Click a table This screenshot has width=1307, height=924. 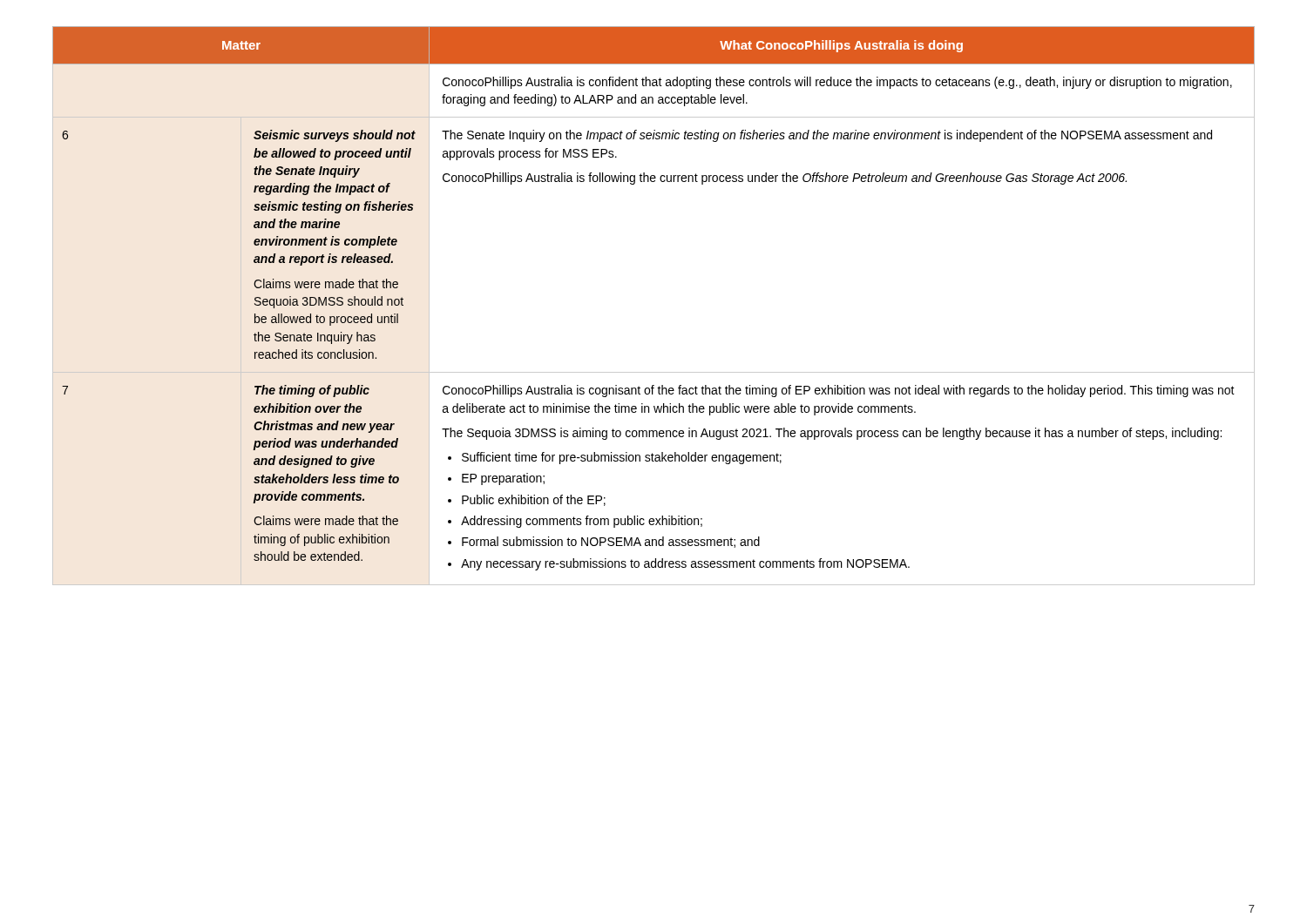tap(654, 306)
